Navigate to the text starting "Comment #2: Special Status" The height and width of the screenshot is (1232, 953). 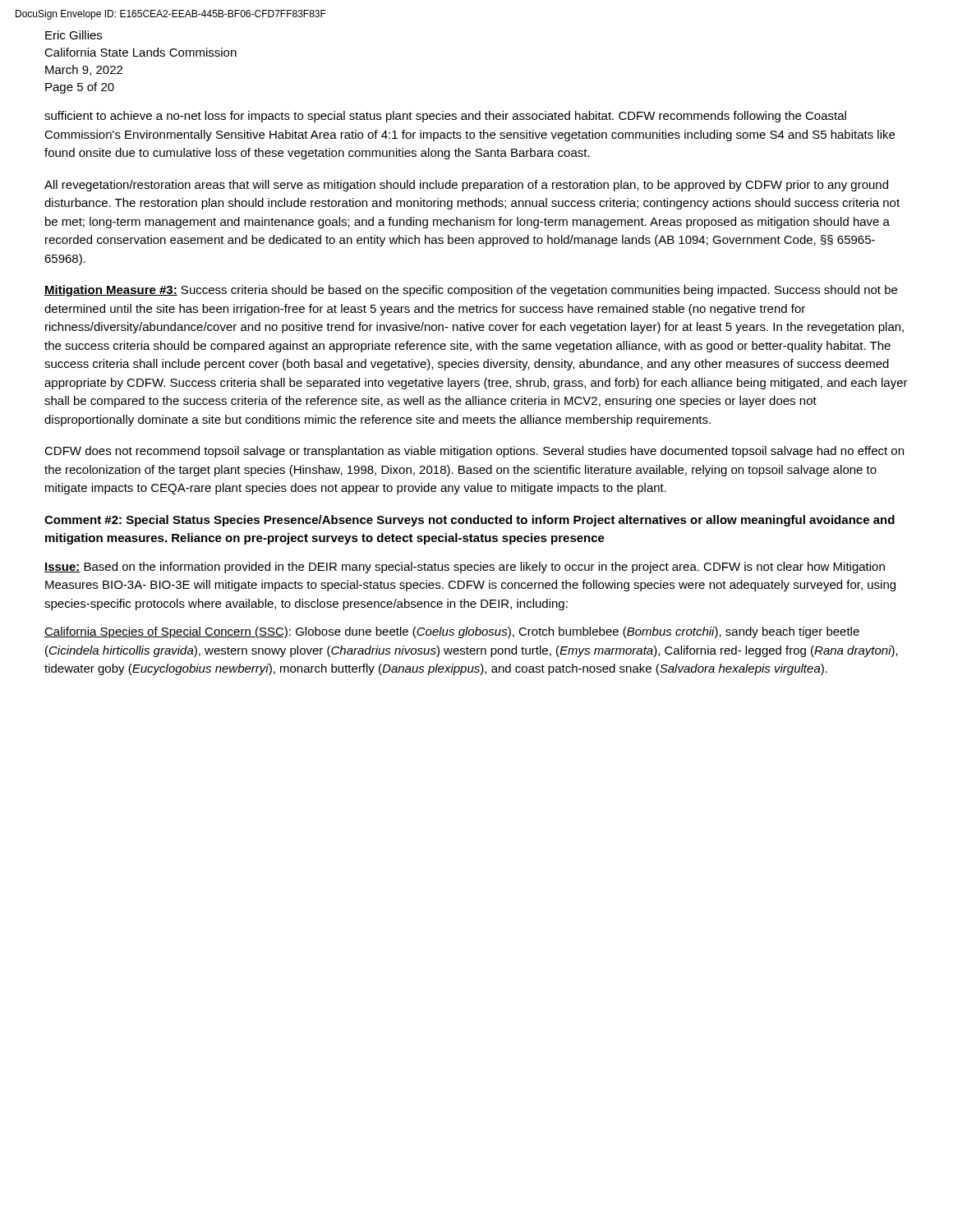pyautogui.click(x=470, y=528)
